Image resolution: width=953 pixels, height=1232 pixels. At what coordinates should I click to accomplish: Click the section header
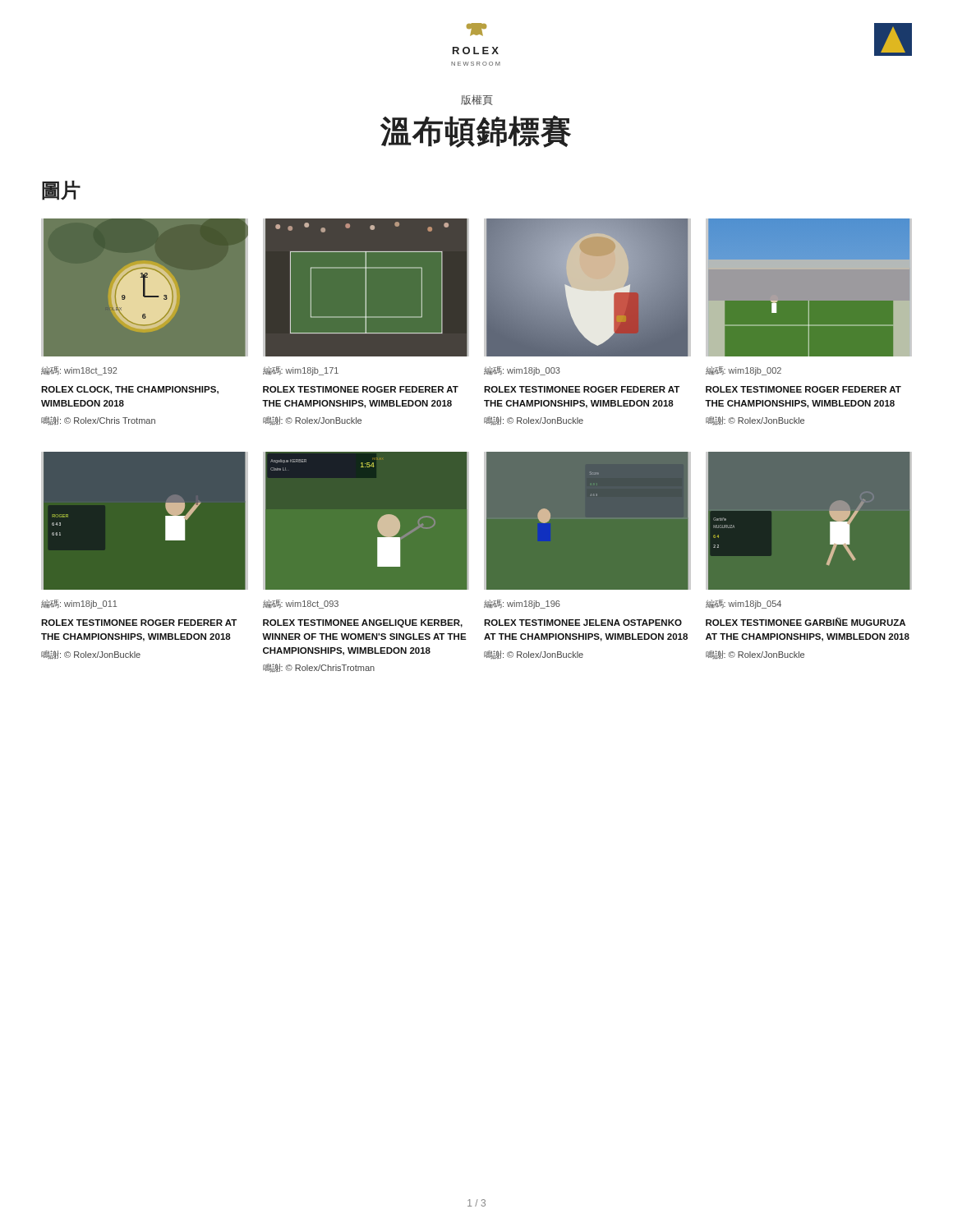coord(61,190)
